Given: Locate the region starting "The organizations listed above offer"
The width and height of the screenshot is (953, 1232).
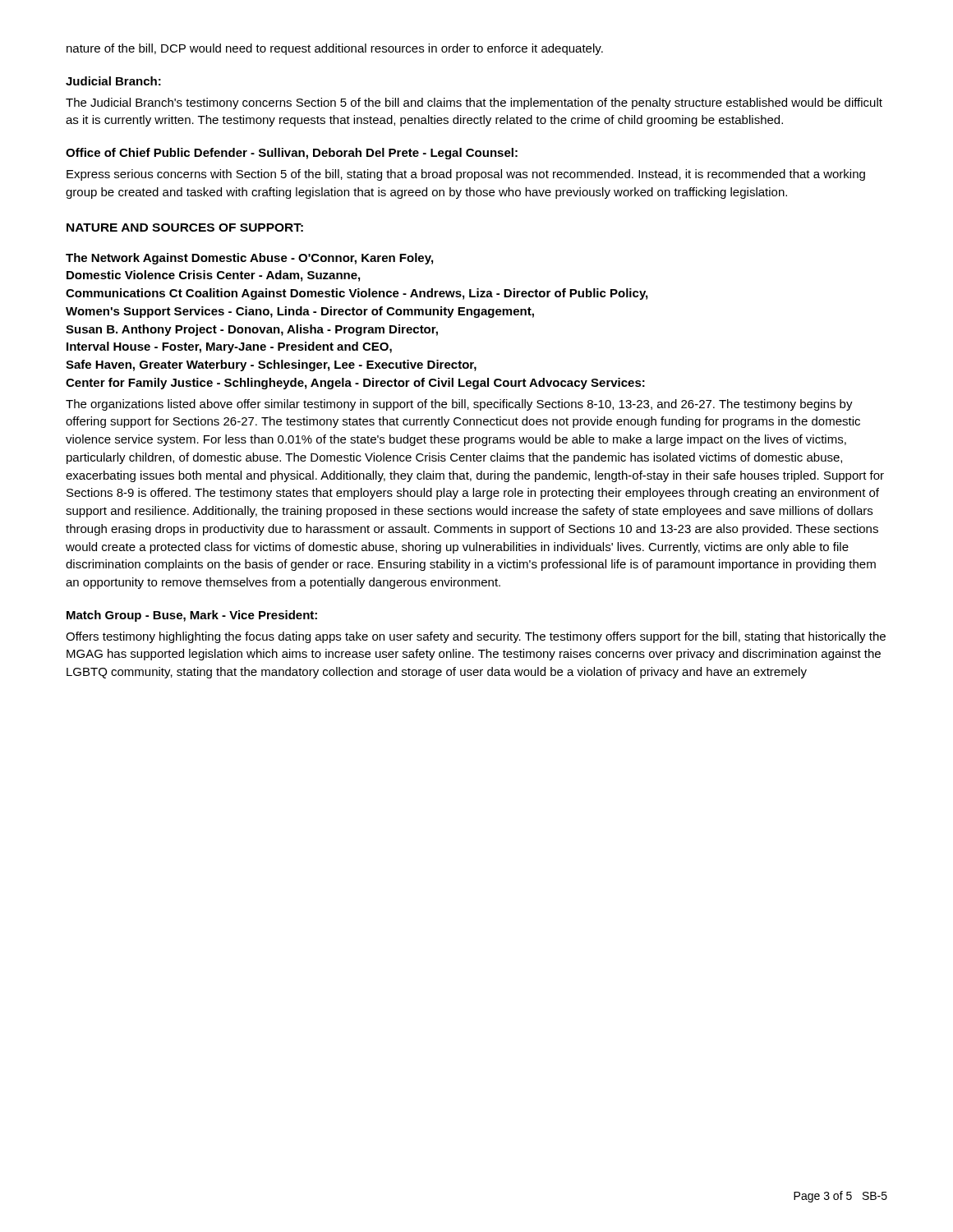Looking at the screenshot, I should pyautogui.click(x=475, y=493).
